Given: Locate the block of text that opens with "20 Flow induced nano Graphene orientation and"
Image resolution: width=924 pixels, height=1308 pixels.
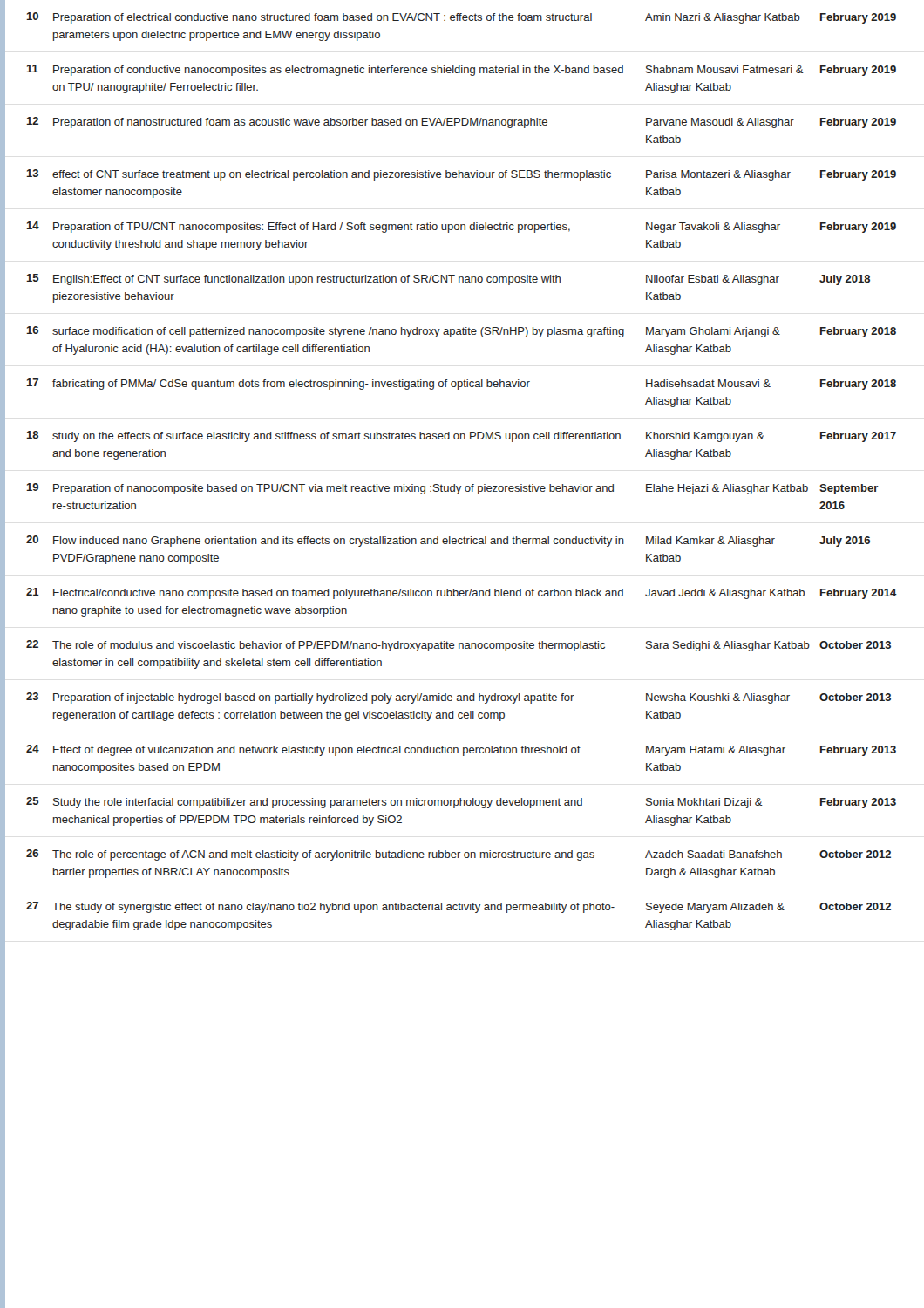Looking at the screenshot, I should tap(462, 549).
